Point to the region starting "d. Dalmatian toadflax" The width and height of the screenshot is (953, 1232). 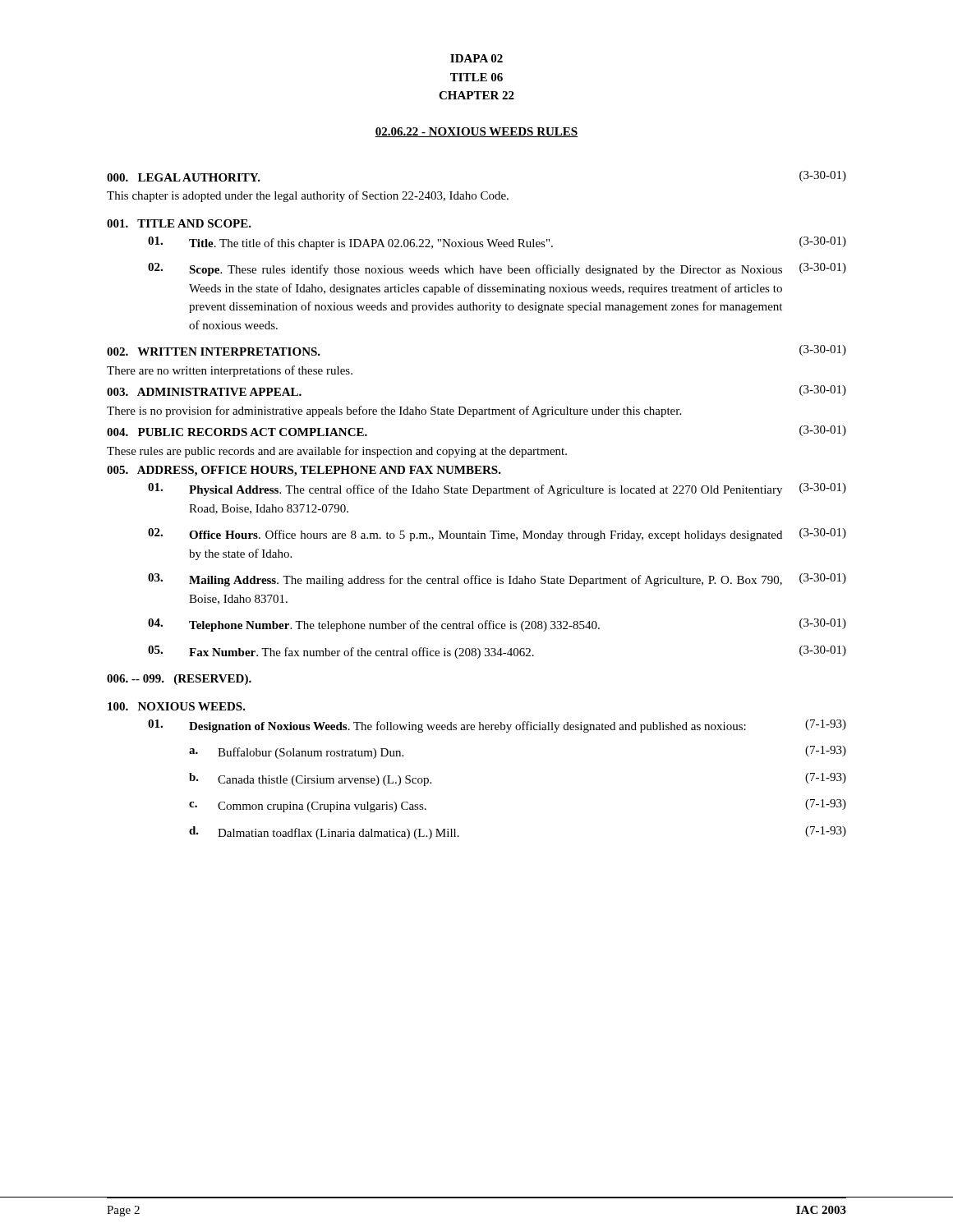click(x=341, y=832)
